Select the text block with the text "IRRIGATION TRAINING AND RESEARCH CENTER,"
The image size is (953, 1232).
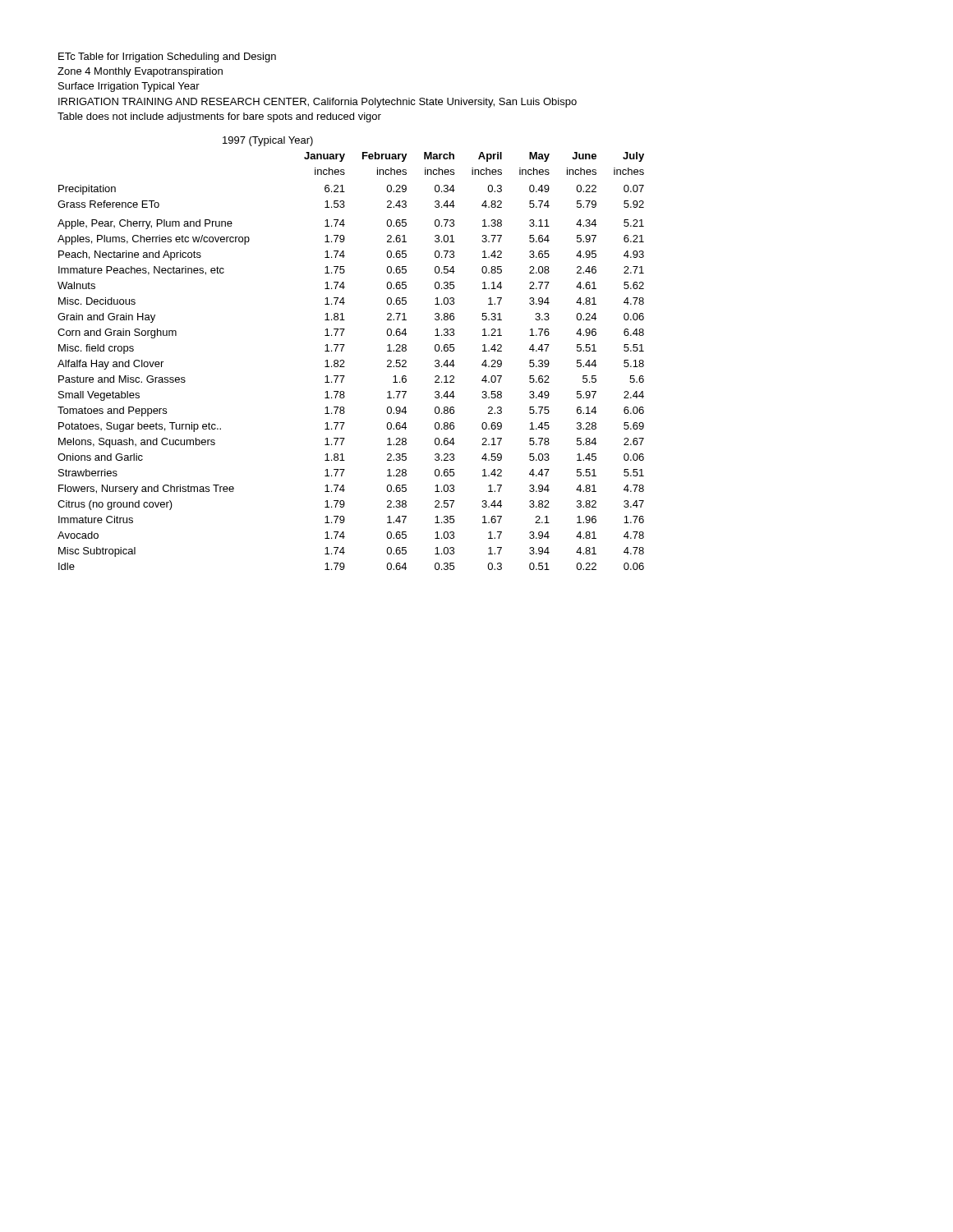[x=317, y=101]
